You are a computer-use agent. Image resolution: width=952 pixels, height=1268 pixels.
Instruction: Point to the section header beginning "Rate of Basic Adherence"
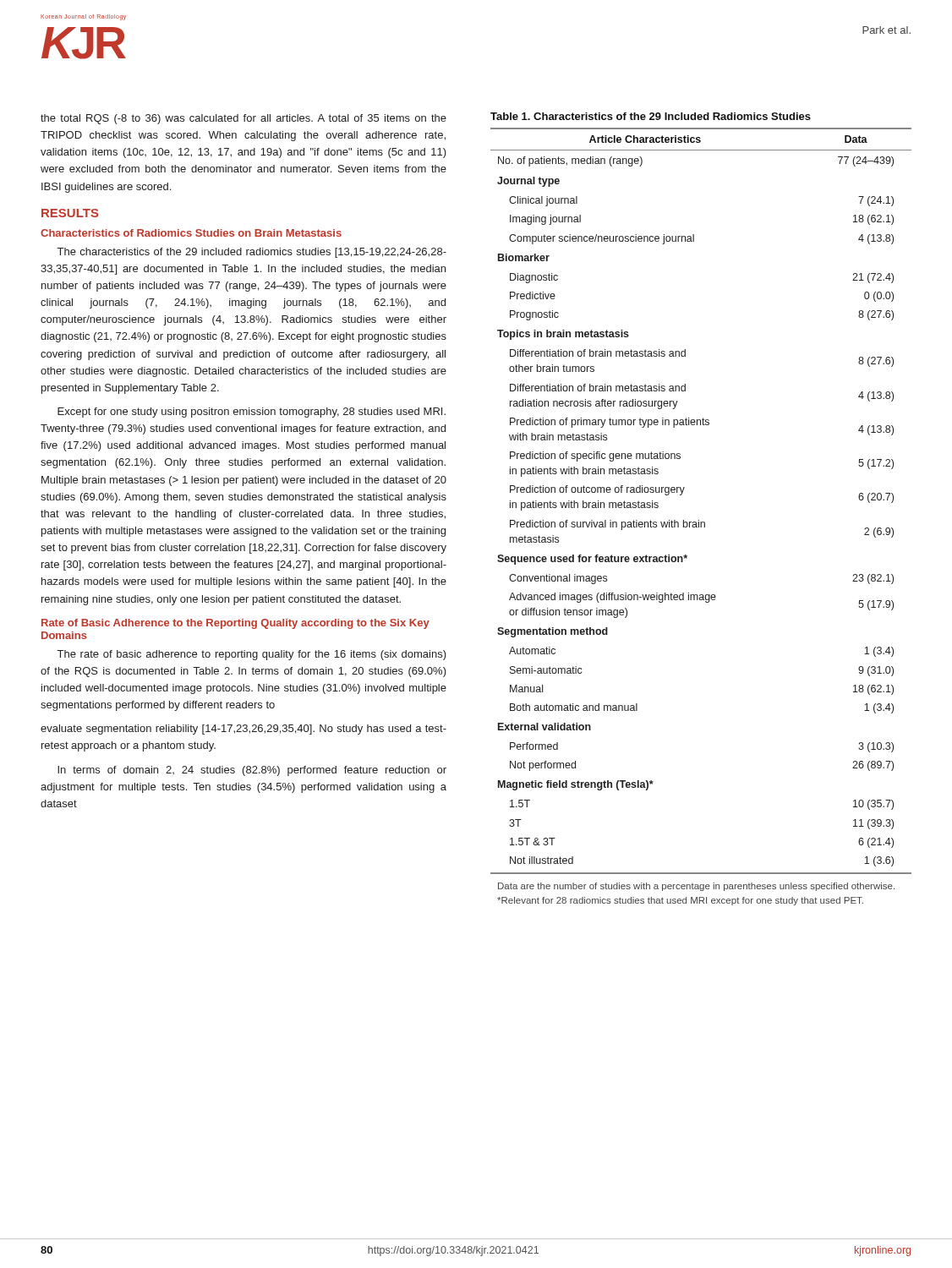click(235, 629)
